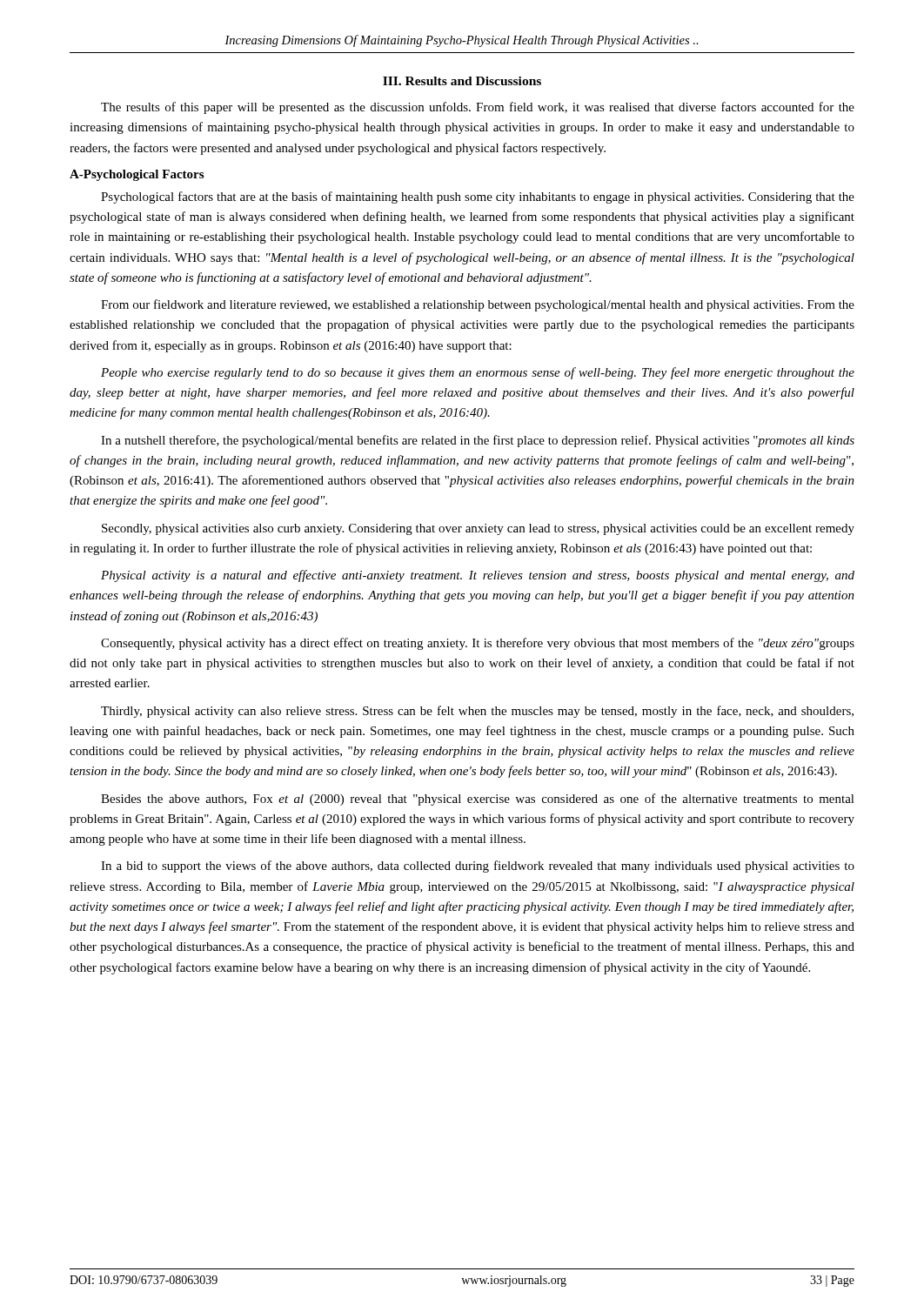Navigate to the region starting "III. Results and Discussions"
924x1305 pixels.
(x=462, y=80)
